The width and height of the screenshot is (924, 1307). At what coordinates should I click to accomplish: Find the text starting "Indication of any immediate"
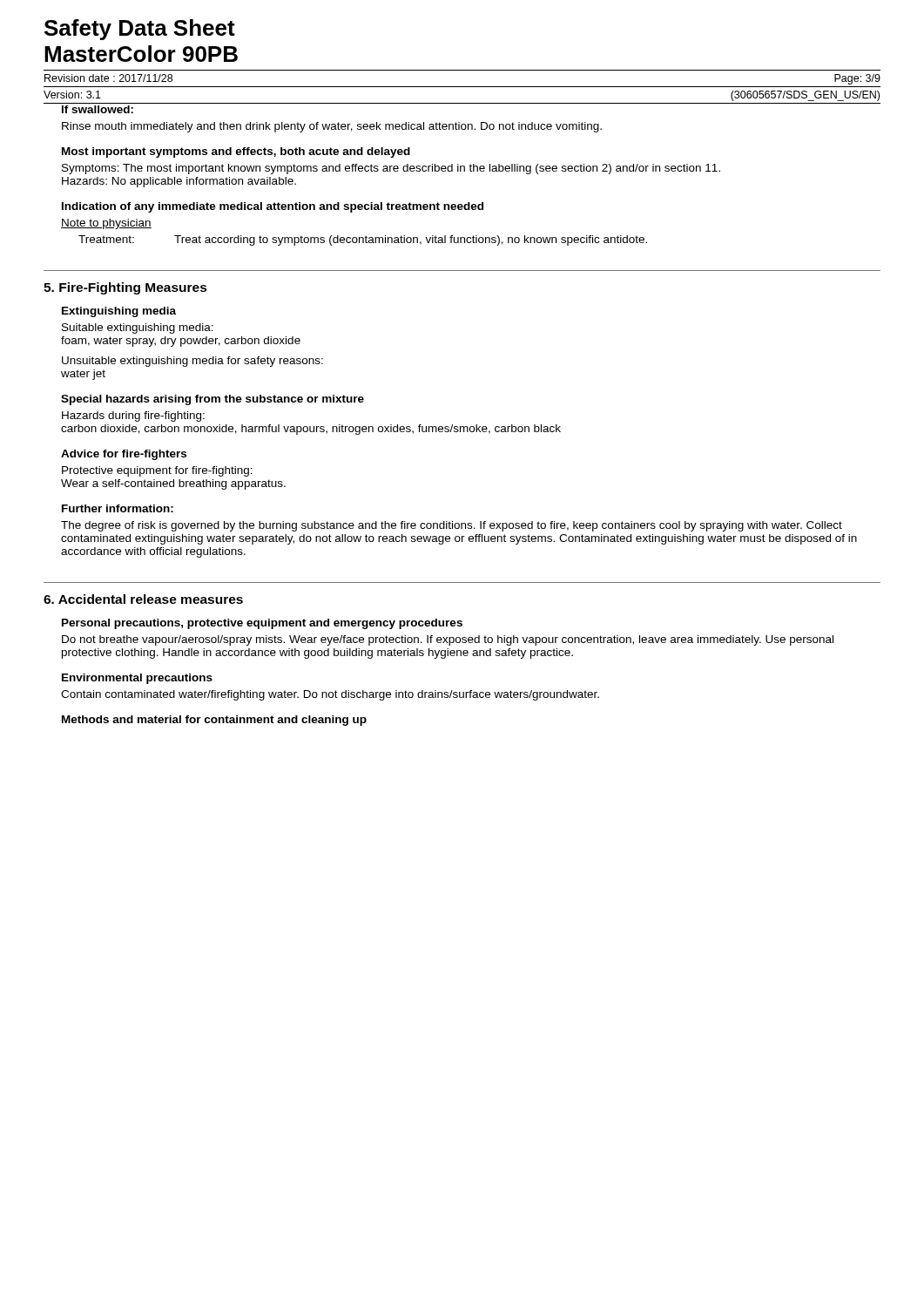pyautogui.click(x=273, y=206)
